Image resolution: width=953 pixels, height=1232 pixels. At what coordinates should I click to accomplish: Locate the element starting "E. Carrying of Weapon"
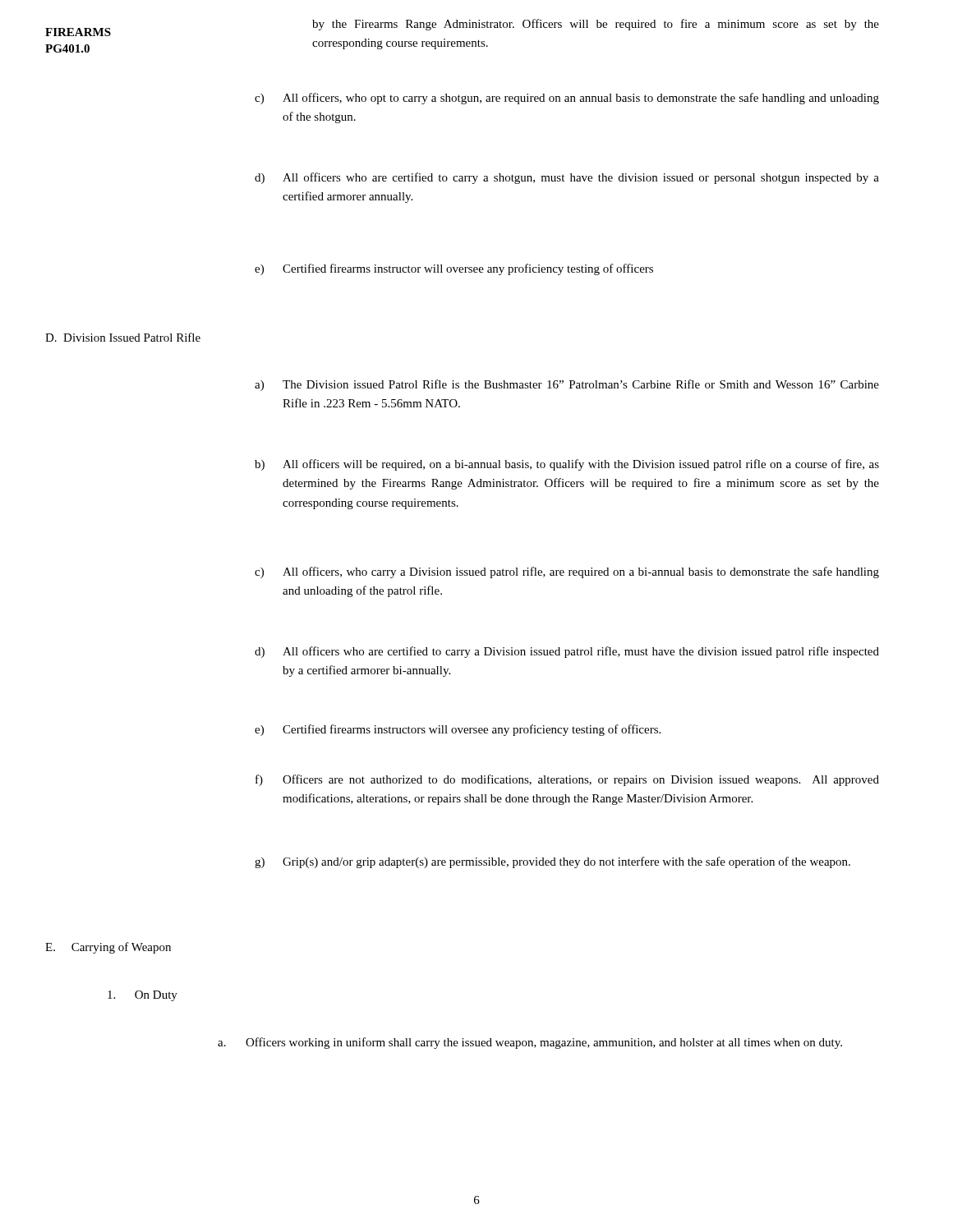coord(108,947)
